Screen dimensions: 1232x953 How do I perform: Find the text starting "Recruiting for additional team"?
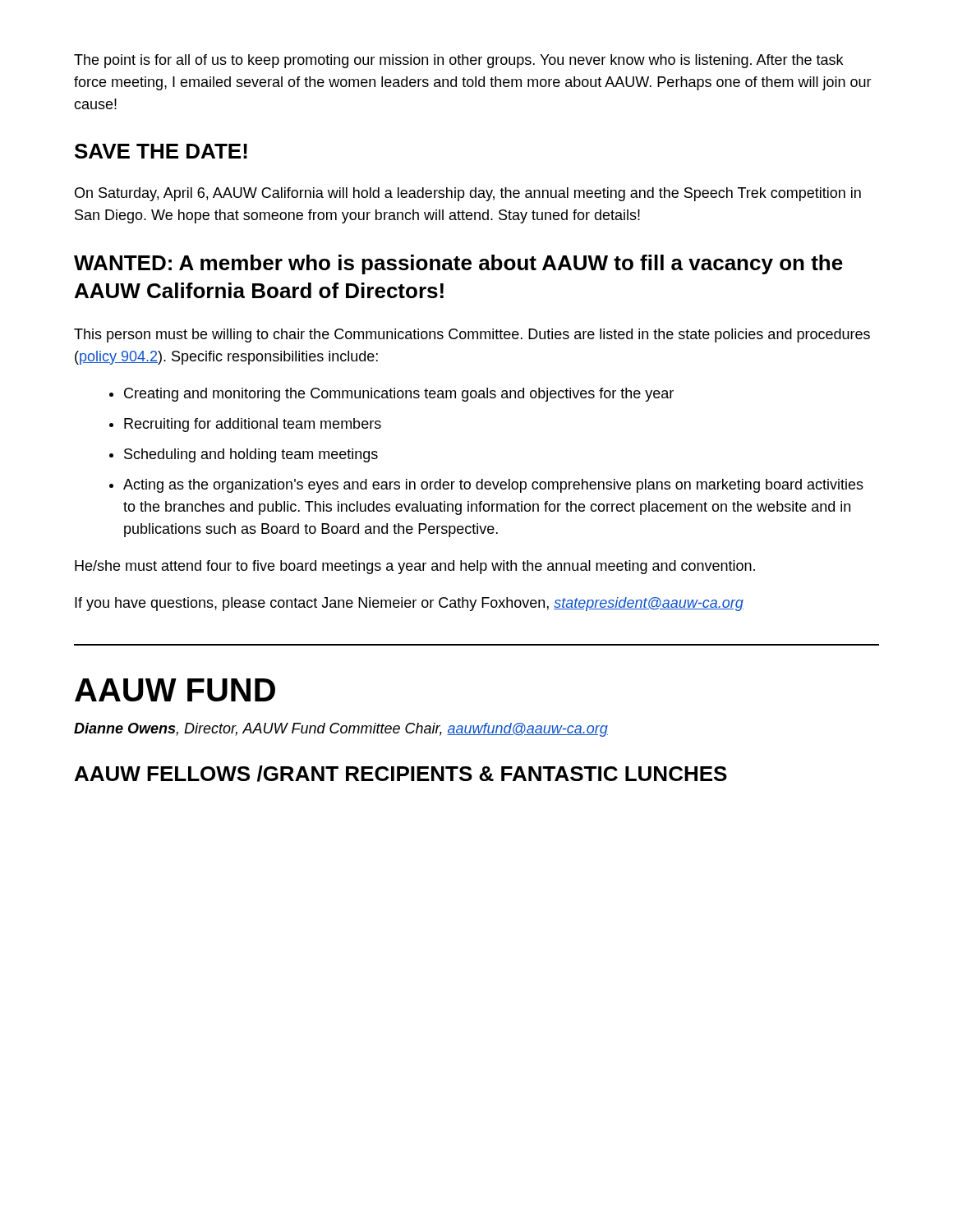(x=252, y=424)
